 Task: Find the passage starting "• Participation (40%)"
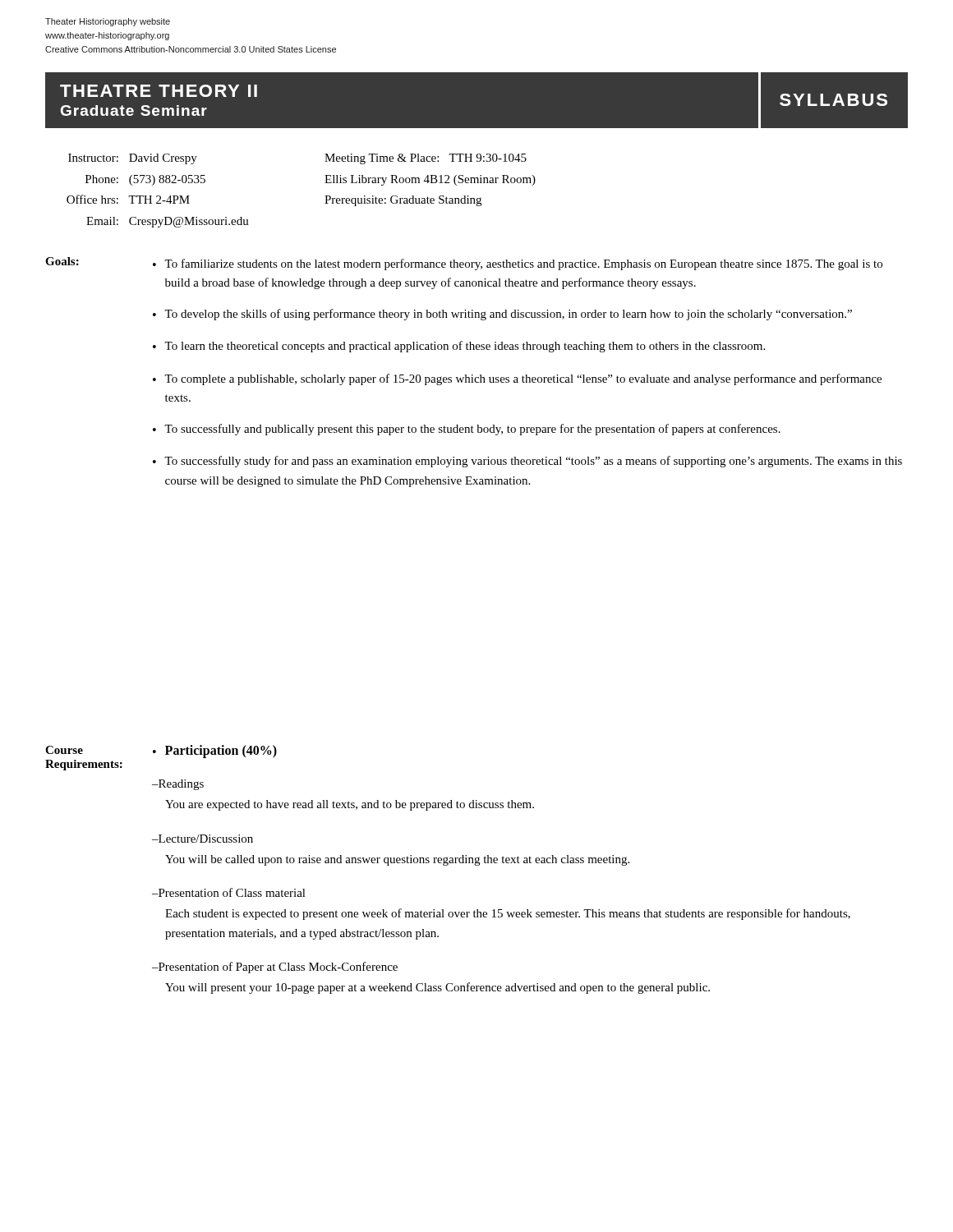pos(214,752)
